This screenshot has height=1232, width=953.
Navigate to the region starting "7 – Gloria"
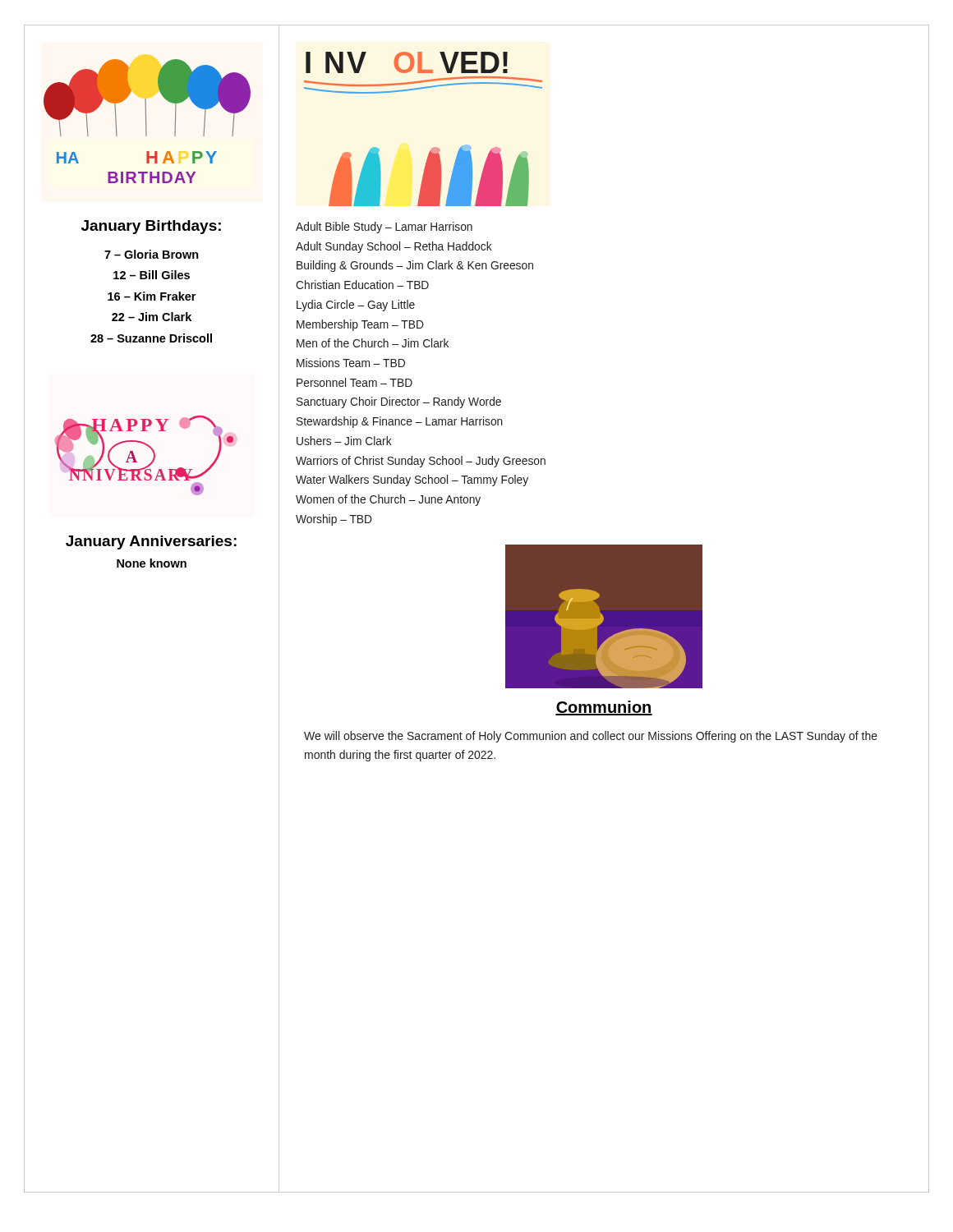click(x=152, y=255)
